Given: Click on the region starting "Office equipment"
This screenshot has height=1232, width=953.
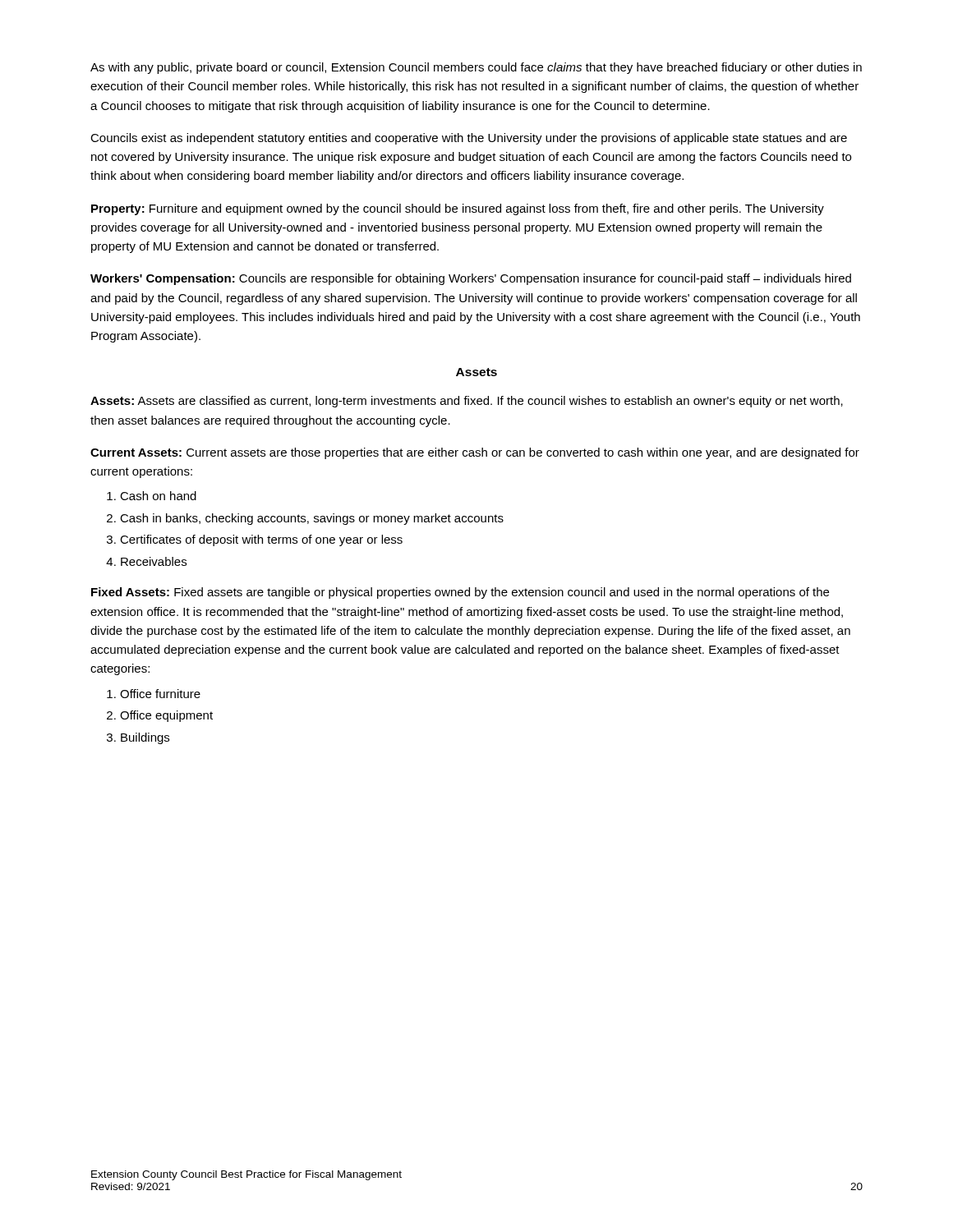Looking at the screenshot, I should [x=166, y=715].
